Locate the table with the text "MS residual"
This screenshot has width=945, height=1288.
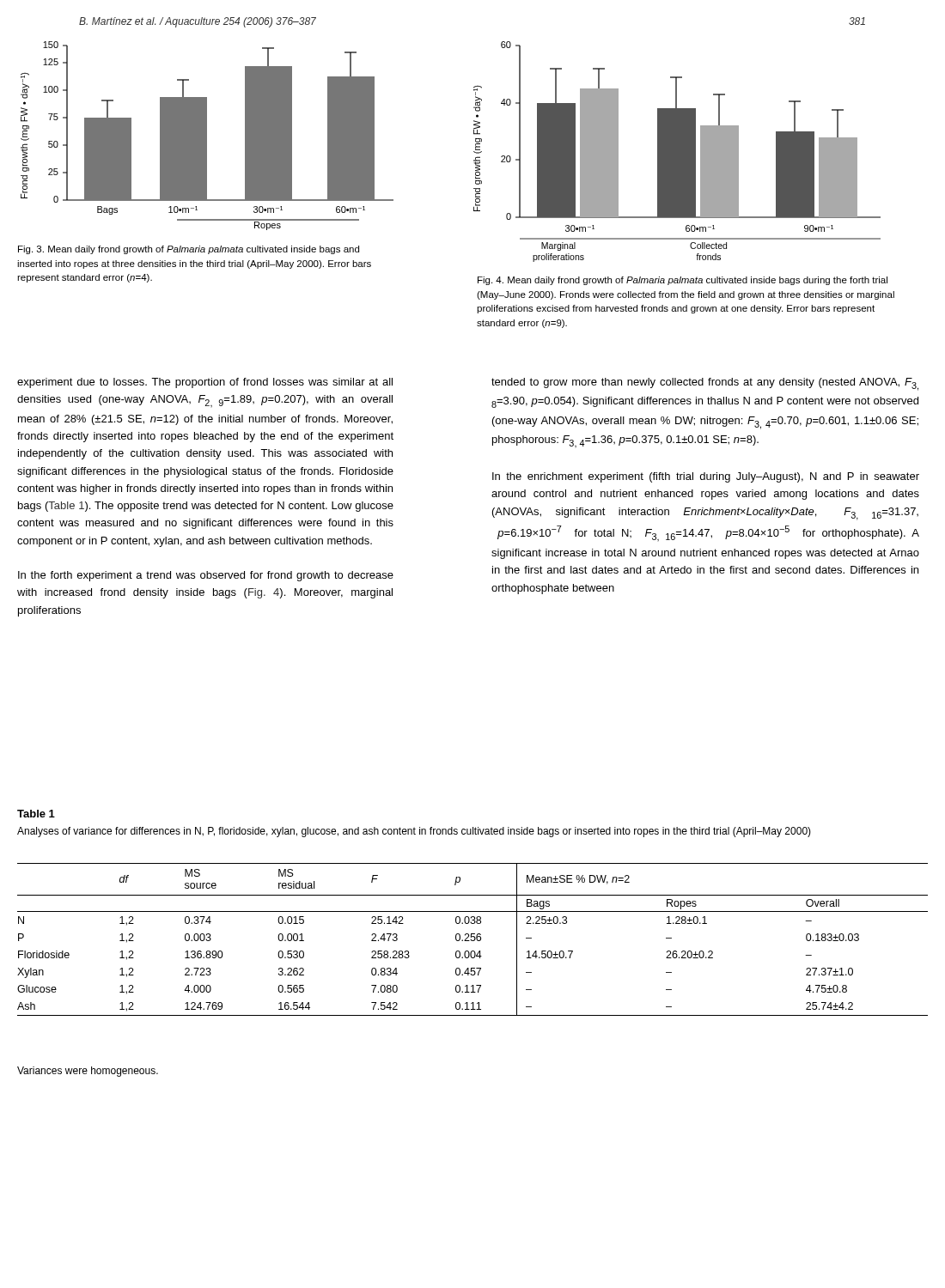472,939
